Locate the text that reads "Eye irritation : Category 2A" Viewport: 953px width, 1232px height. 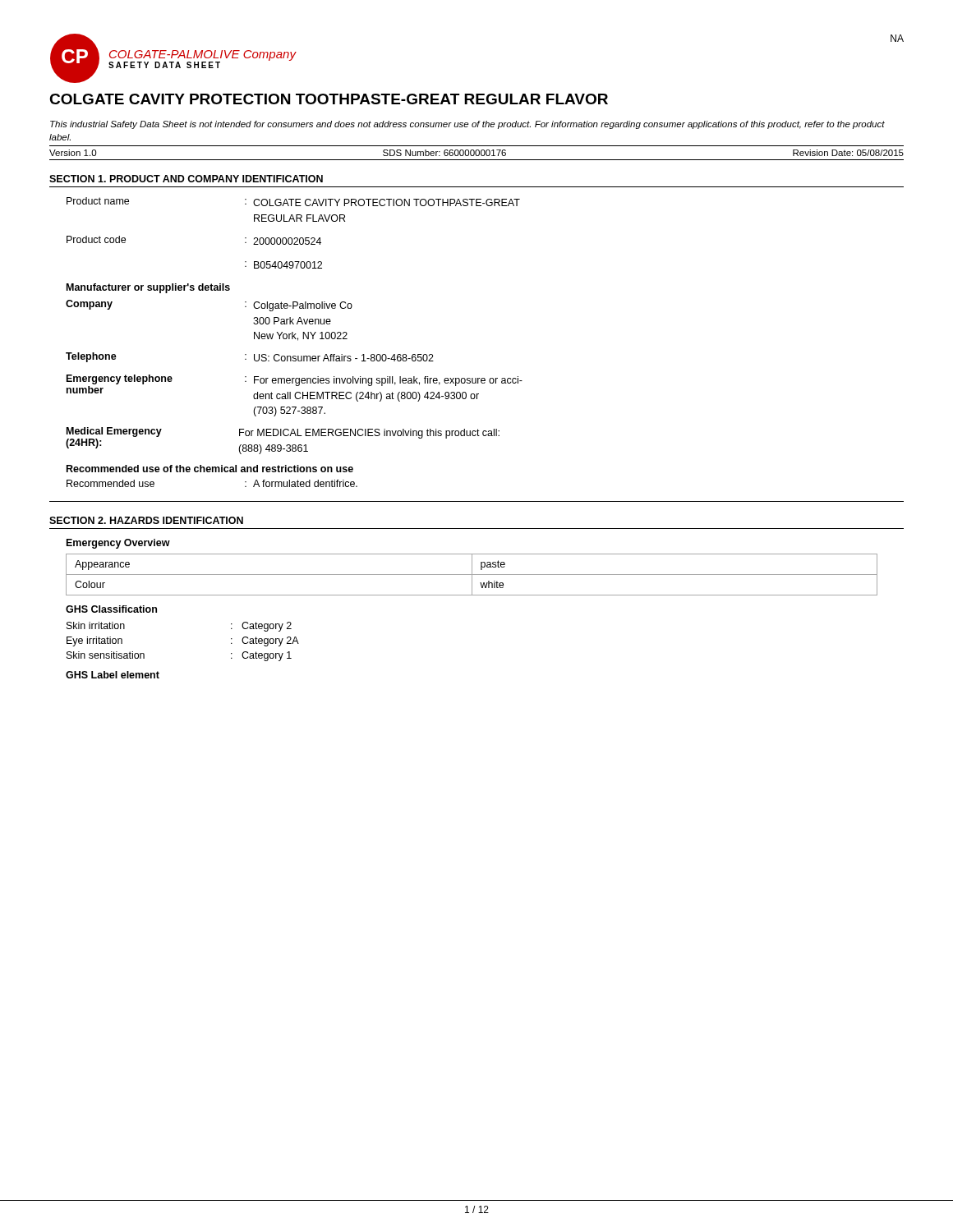[93, 641]
